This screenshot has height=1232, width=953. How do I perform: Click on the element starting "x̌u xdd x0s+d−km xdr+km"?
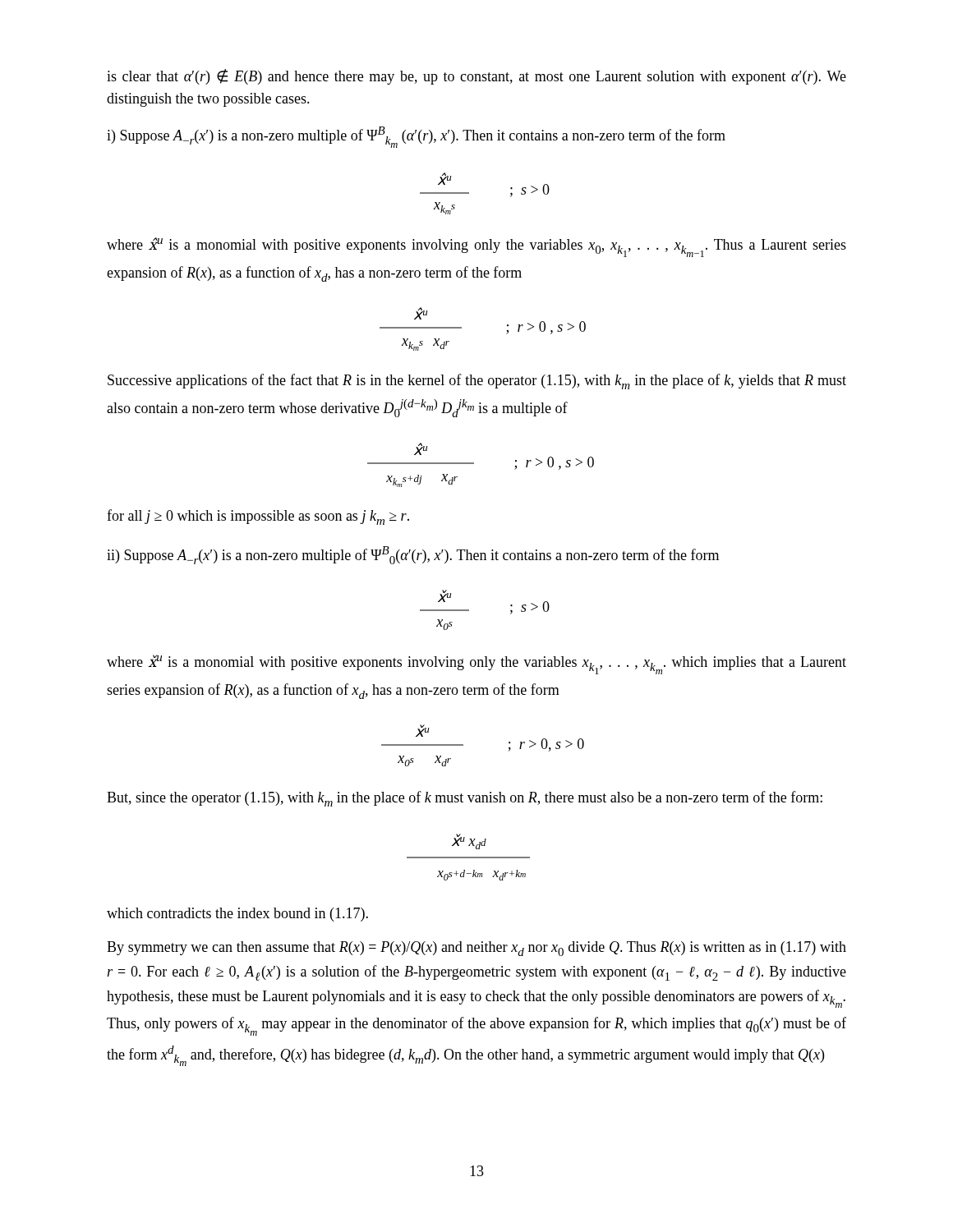click(x=476, y=857)
